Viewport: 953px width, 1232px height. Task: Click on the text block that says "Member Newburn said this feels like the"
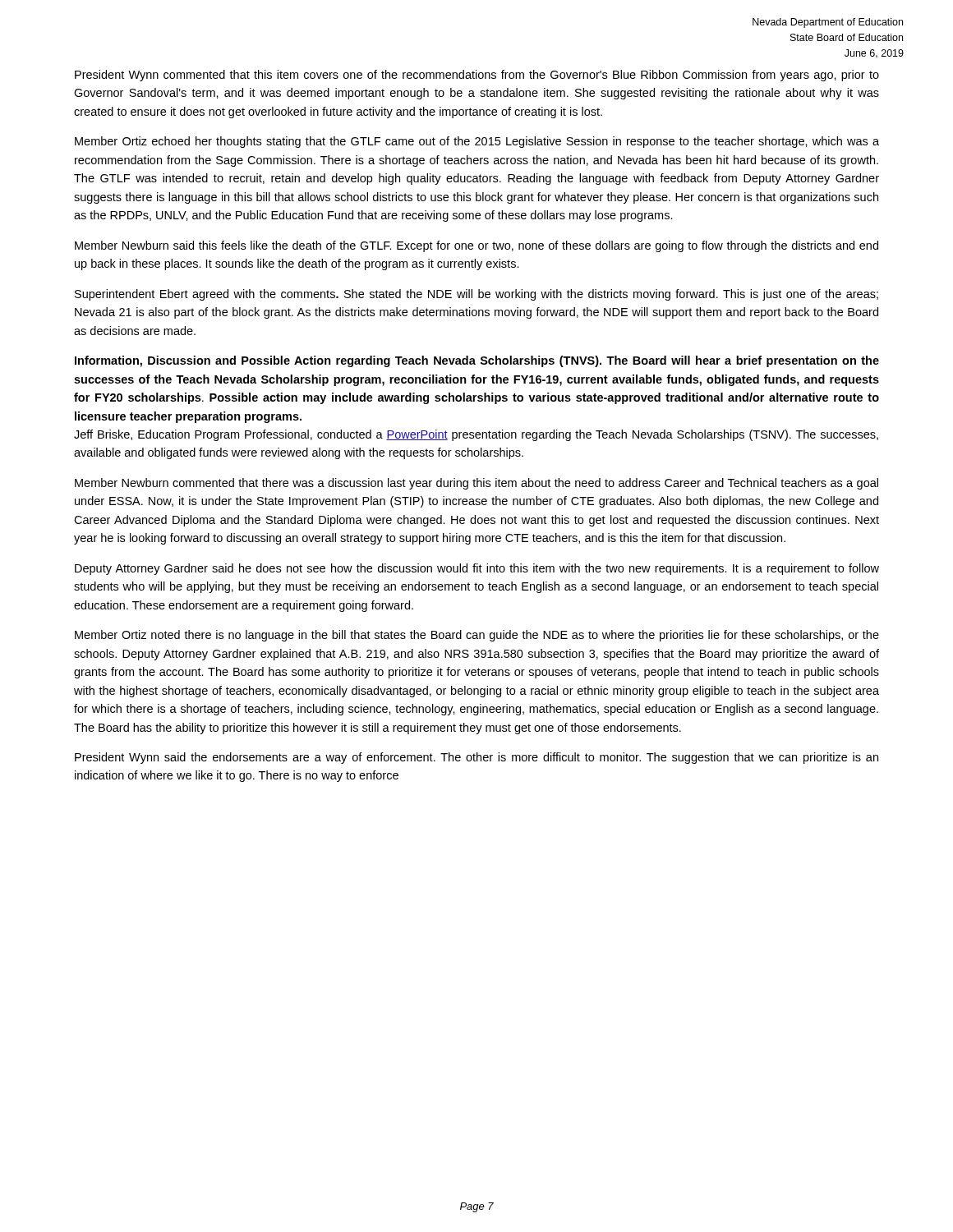point(476,255)
